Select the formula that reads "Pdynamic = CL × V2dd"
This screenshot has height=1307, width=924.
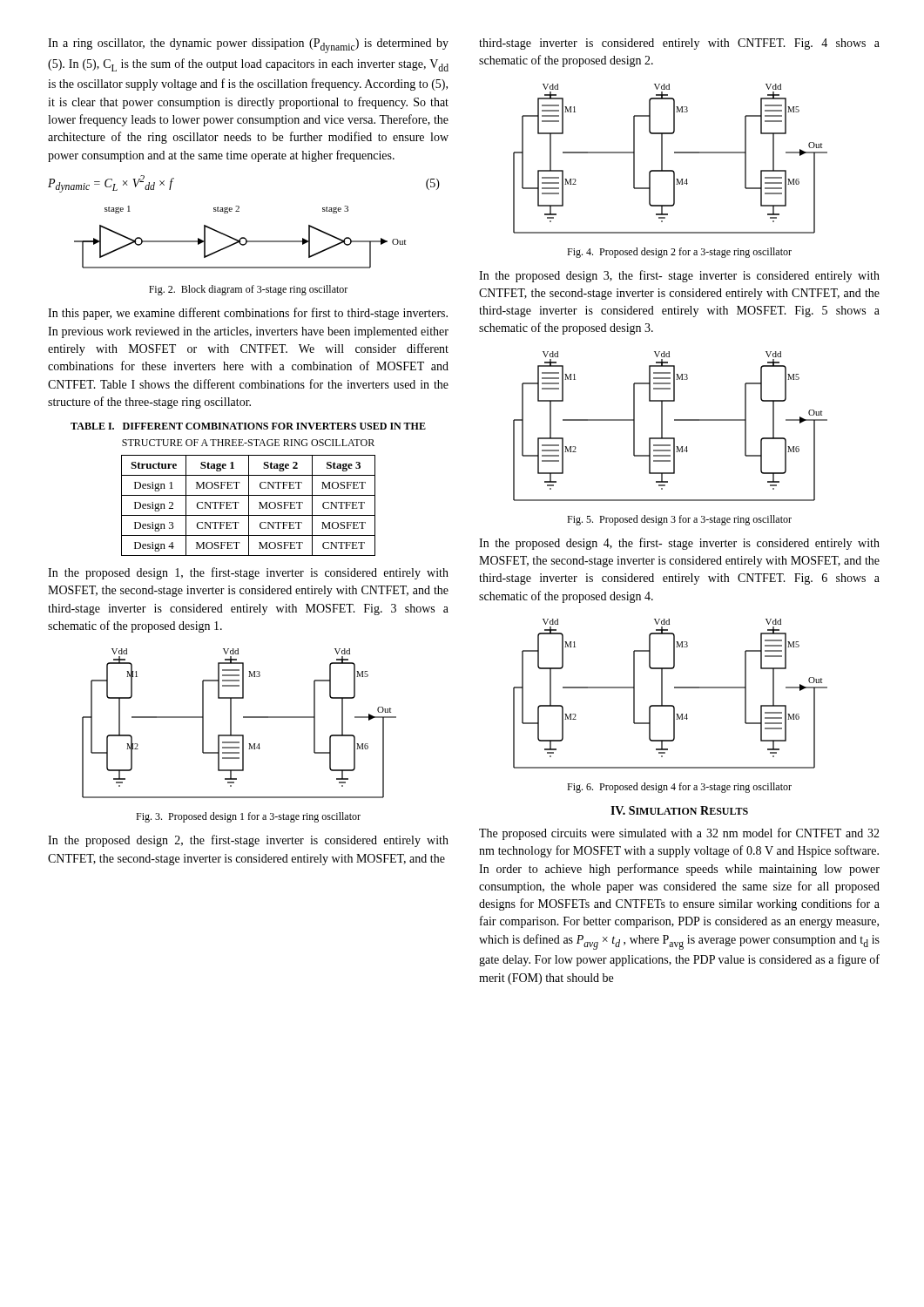pyautogui.click(x=111, y=185)
